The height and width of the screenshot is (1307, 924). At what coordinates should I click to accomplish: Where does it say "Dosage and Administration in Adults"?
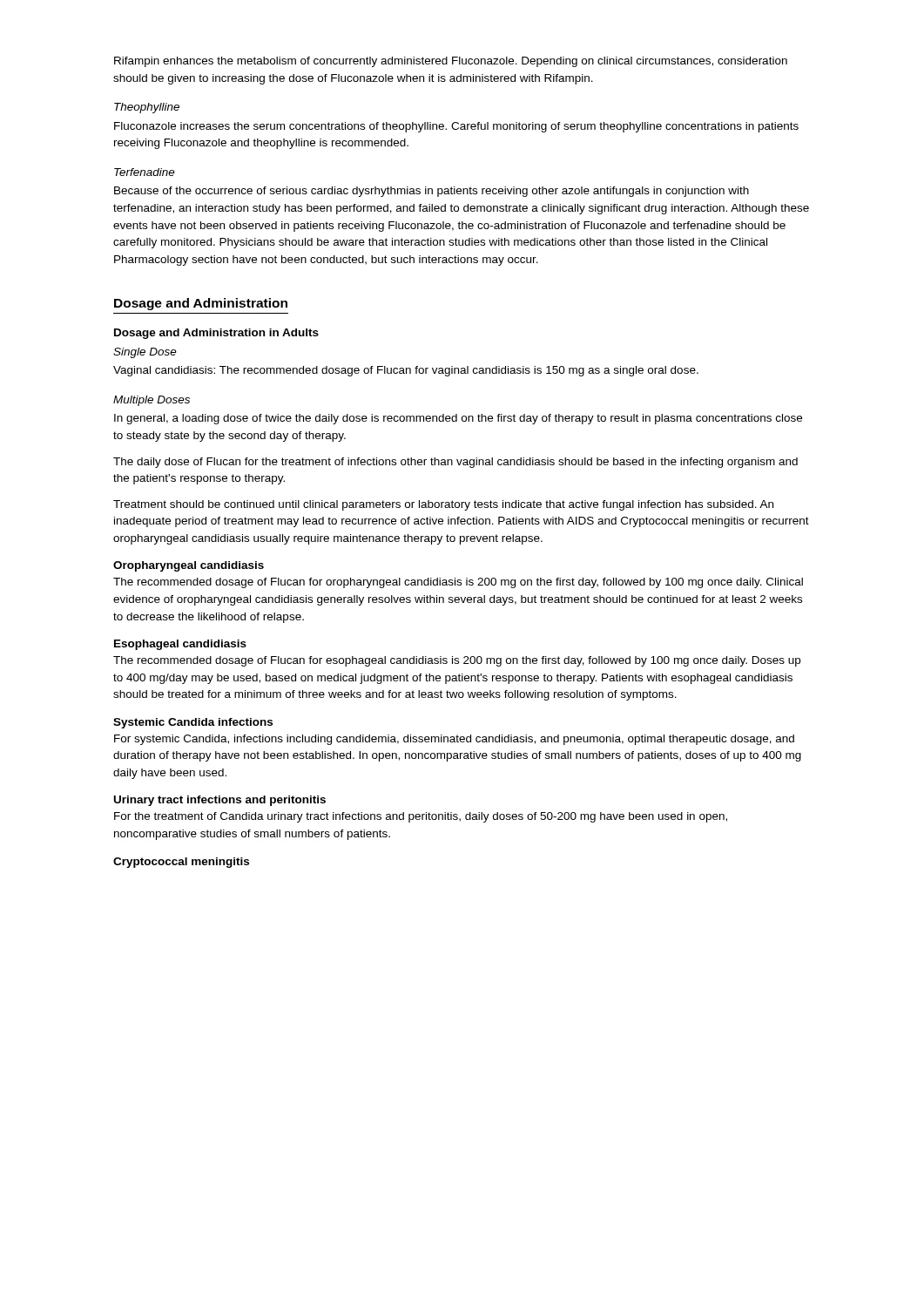click(216, 334)
